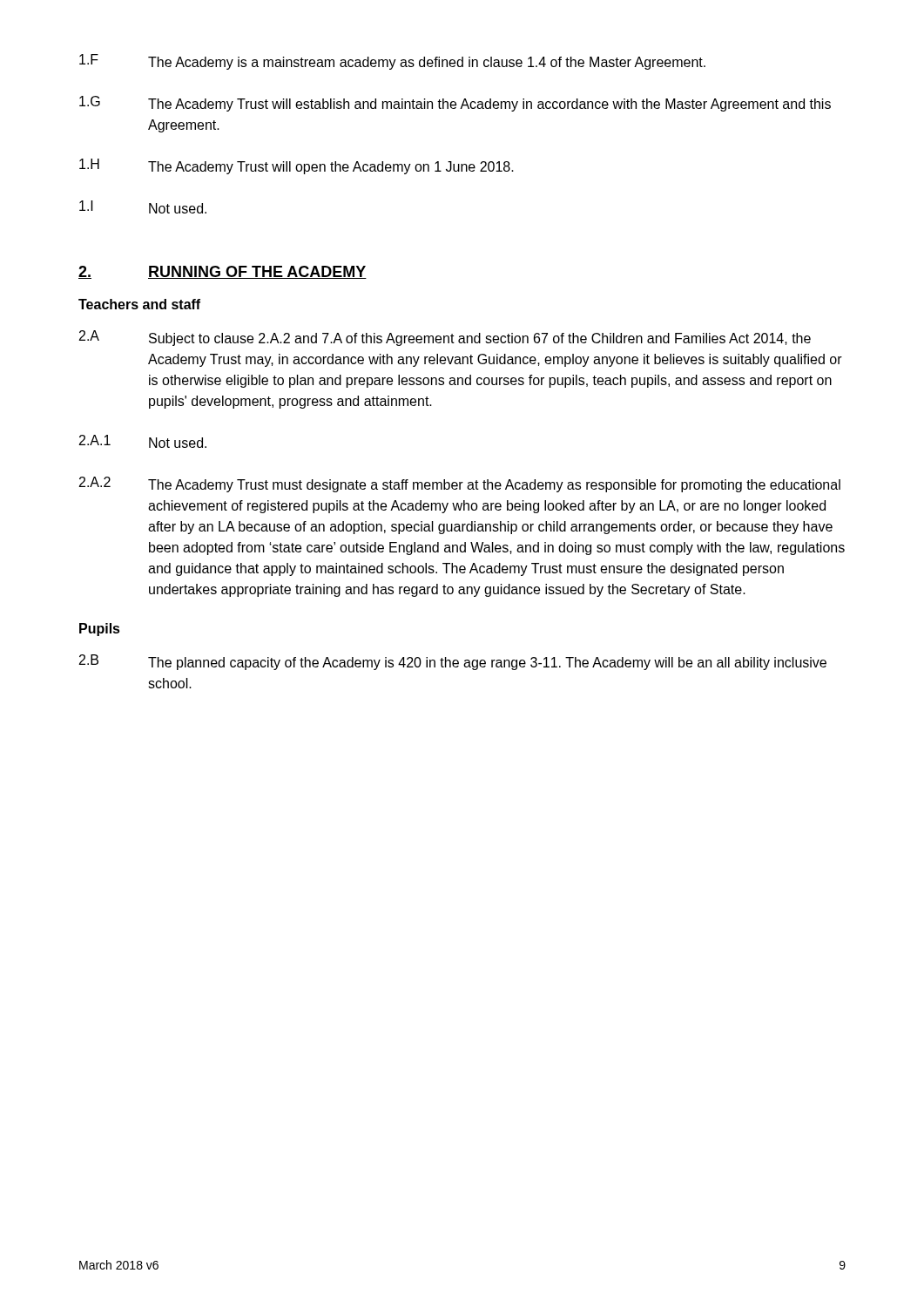Find the section header that reads "Teachers and staff"

coord(139,305)
